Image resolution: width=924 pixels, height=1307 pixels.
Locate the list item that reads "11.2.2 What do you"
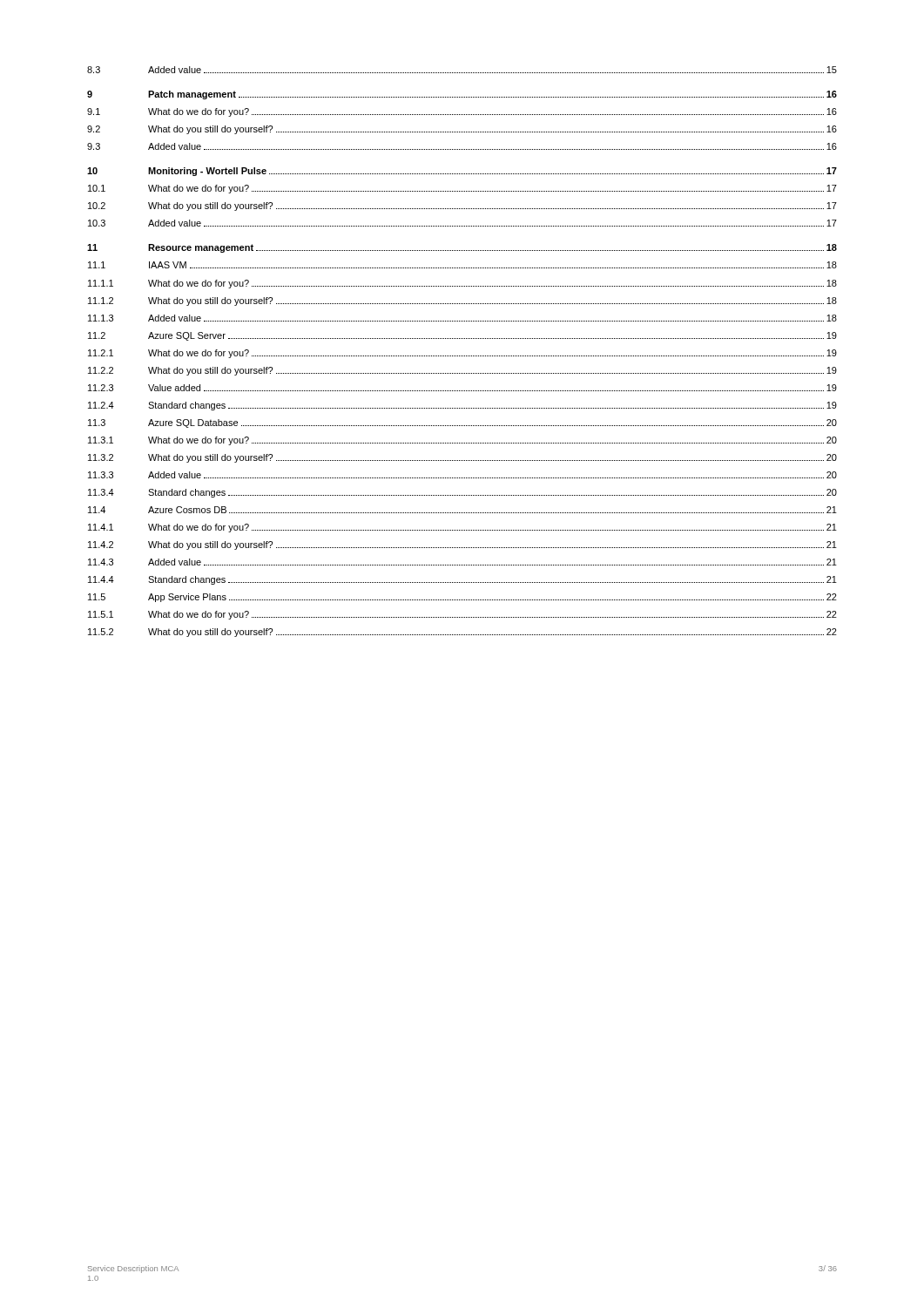(462, 371)
